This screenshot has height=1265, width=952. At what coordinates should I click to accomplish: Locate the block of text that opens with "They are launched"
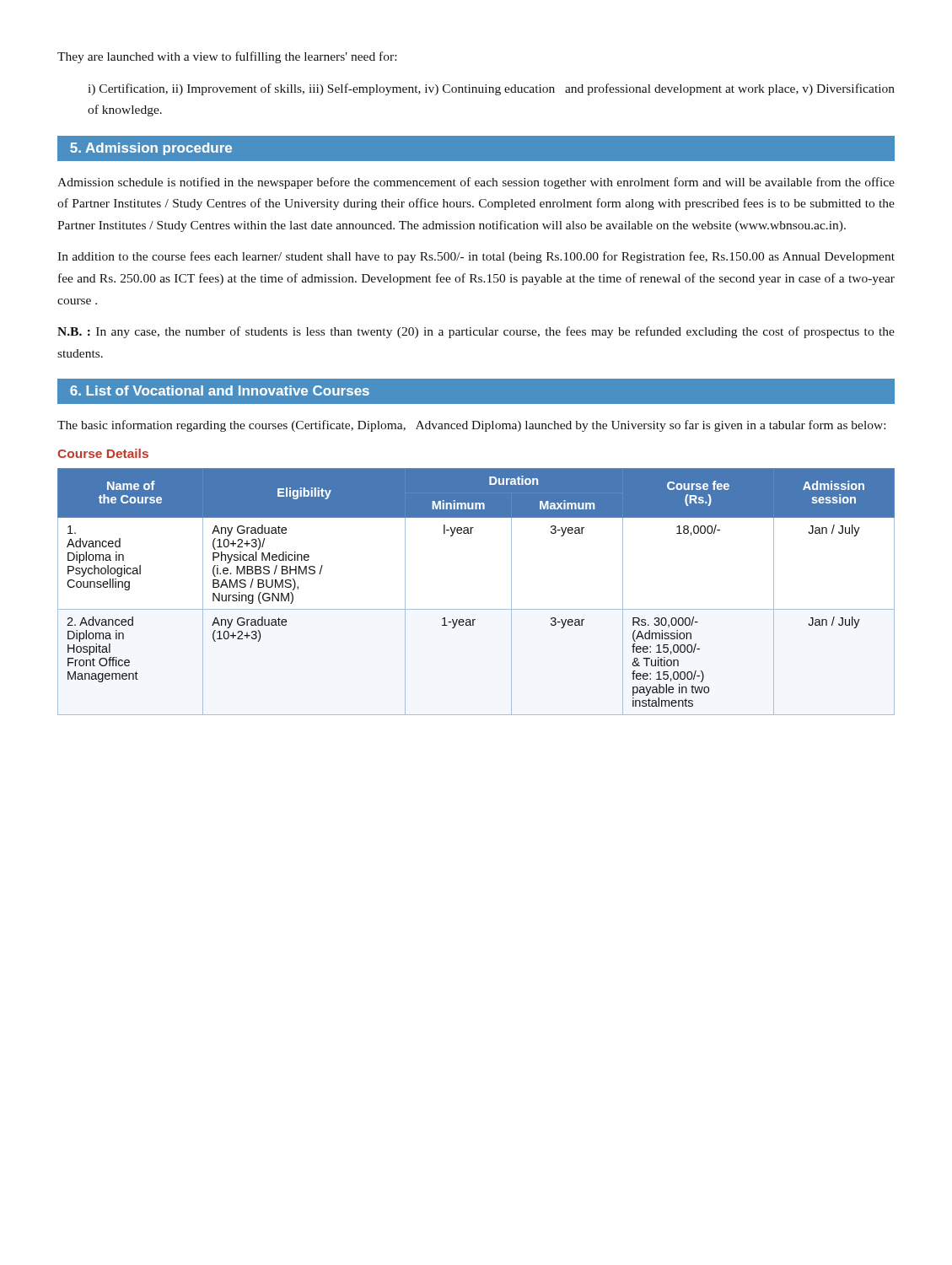point(227,56)
